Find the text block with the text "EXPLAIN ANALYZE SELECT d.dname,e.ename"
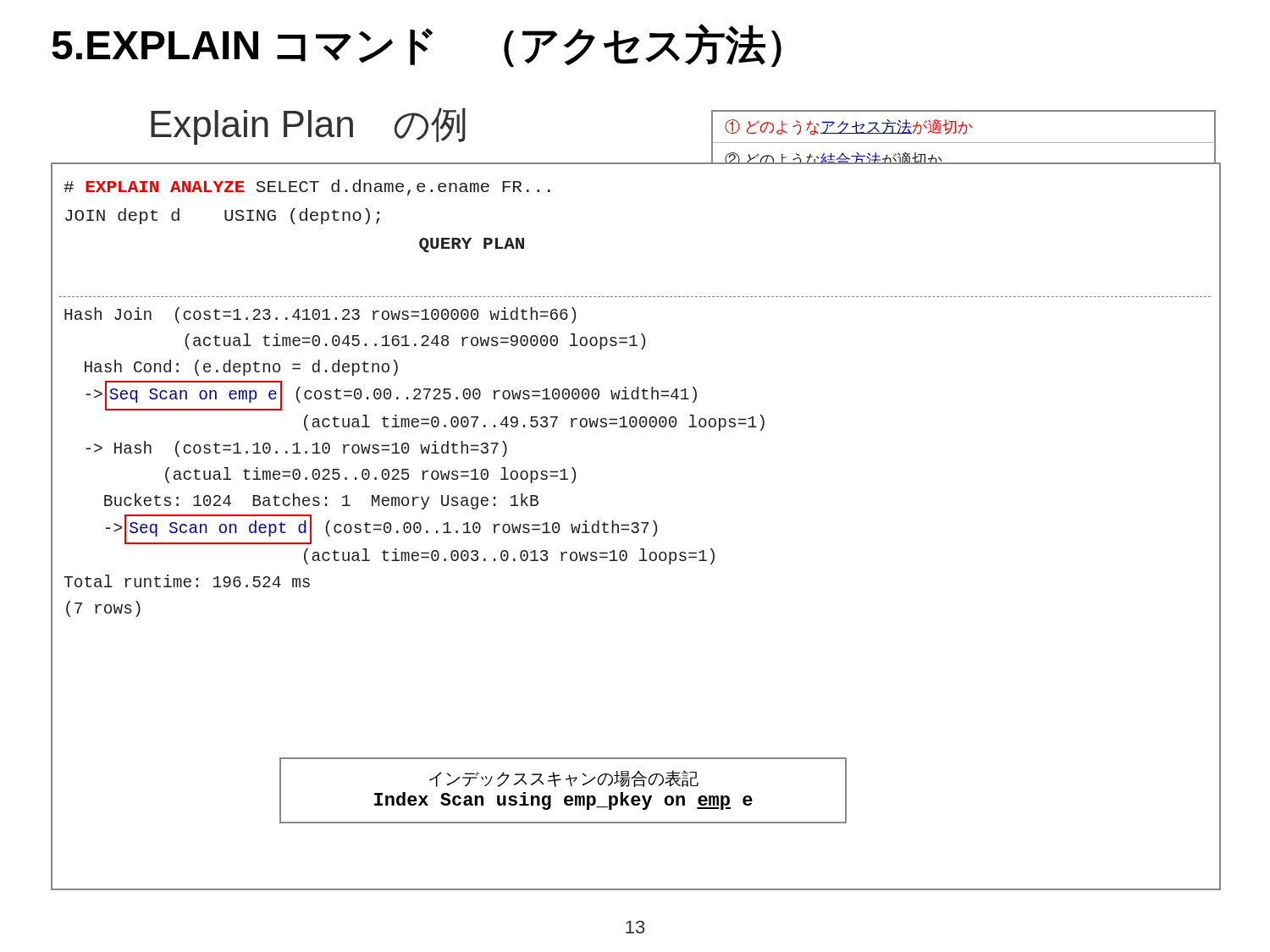Image resolution: width=1270 pixels, height=952 pixels. tap(309, 216)
